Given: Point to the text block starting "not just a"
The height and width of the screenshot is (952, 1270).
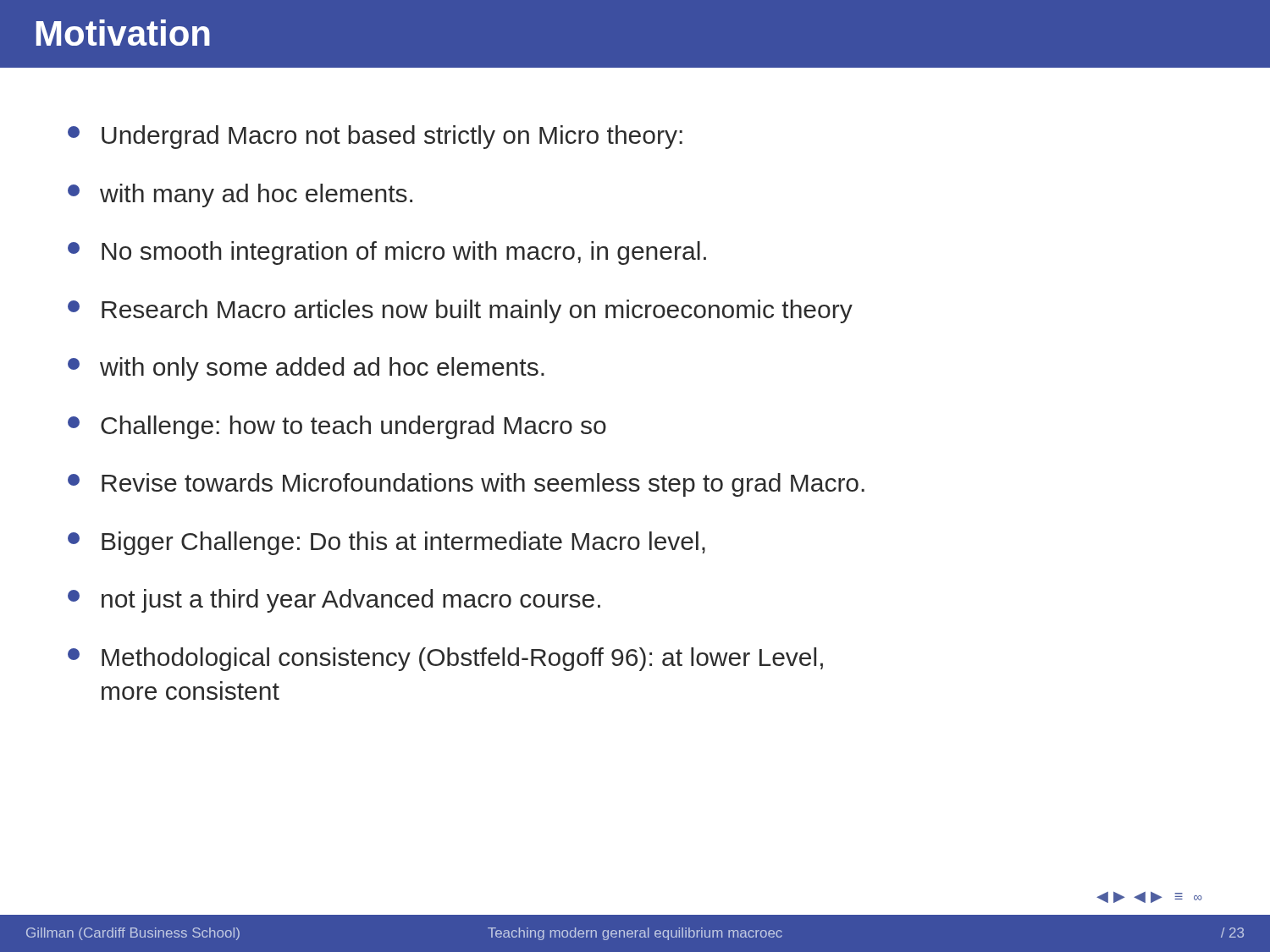Looking at the screenshot, I should tap(334, 601).
